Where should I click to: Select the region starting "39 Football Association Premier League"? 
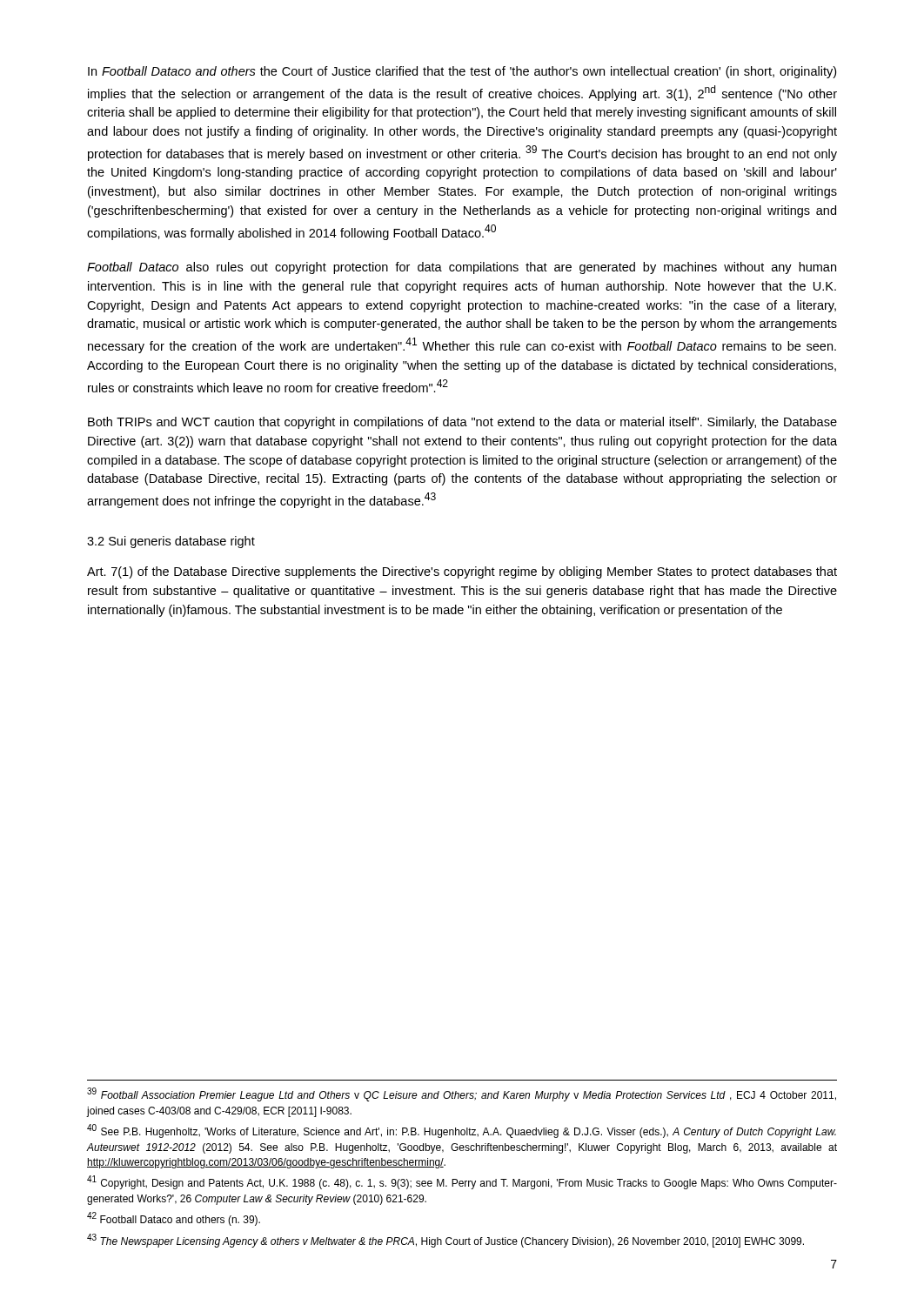point(462,1102)
